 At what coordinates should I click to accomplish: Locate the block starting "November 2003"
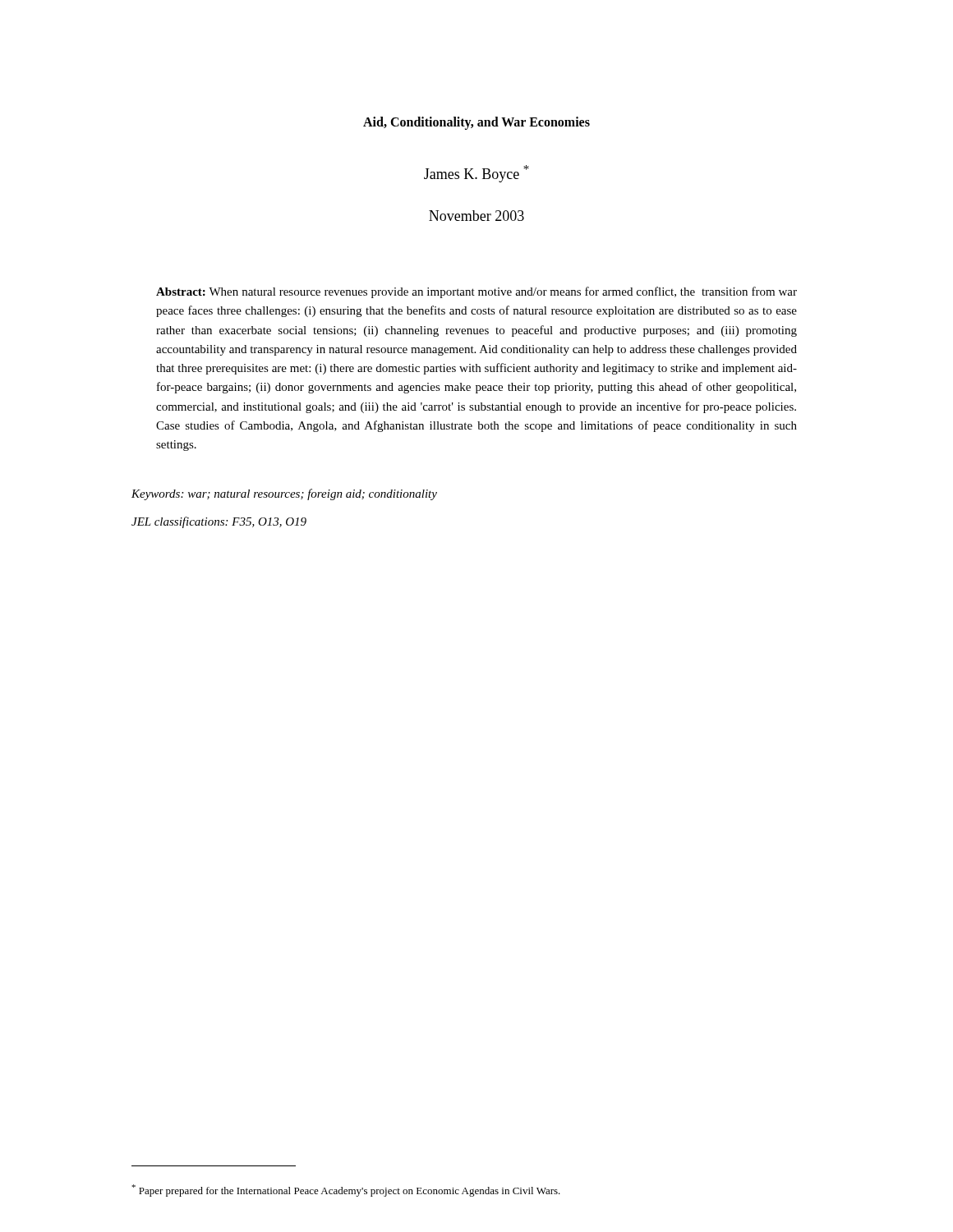476,216
